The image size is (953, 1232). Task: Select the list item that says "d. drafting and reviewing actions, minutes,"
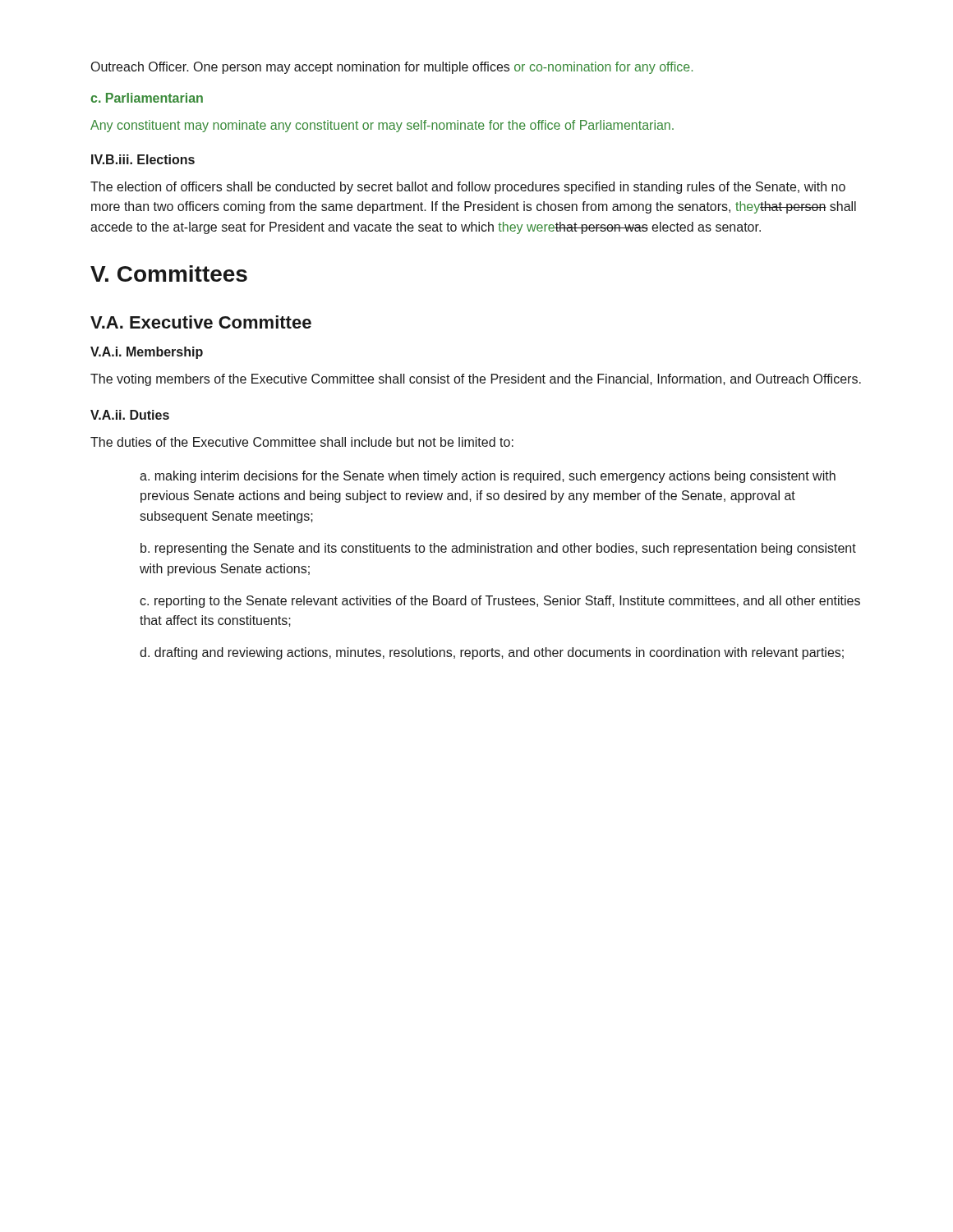click(x=501, y=653)
